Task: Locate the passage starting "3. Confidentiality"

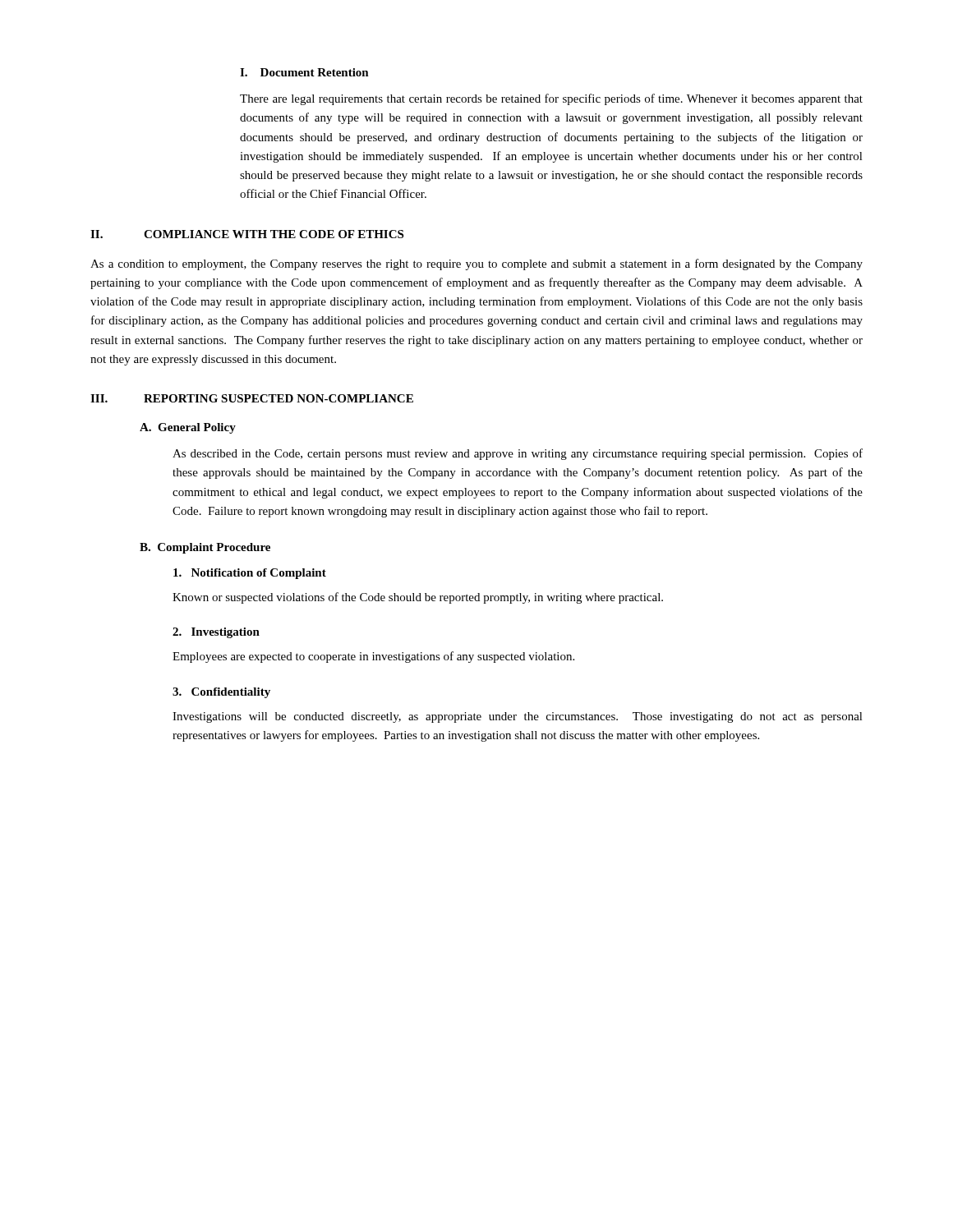Action: pyautogui.click(x=221, y=691)
